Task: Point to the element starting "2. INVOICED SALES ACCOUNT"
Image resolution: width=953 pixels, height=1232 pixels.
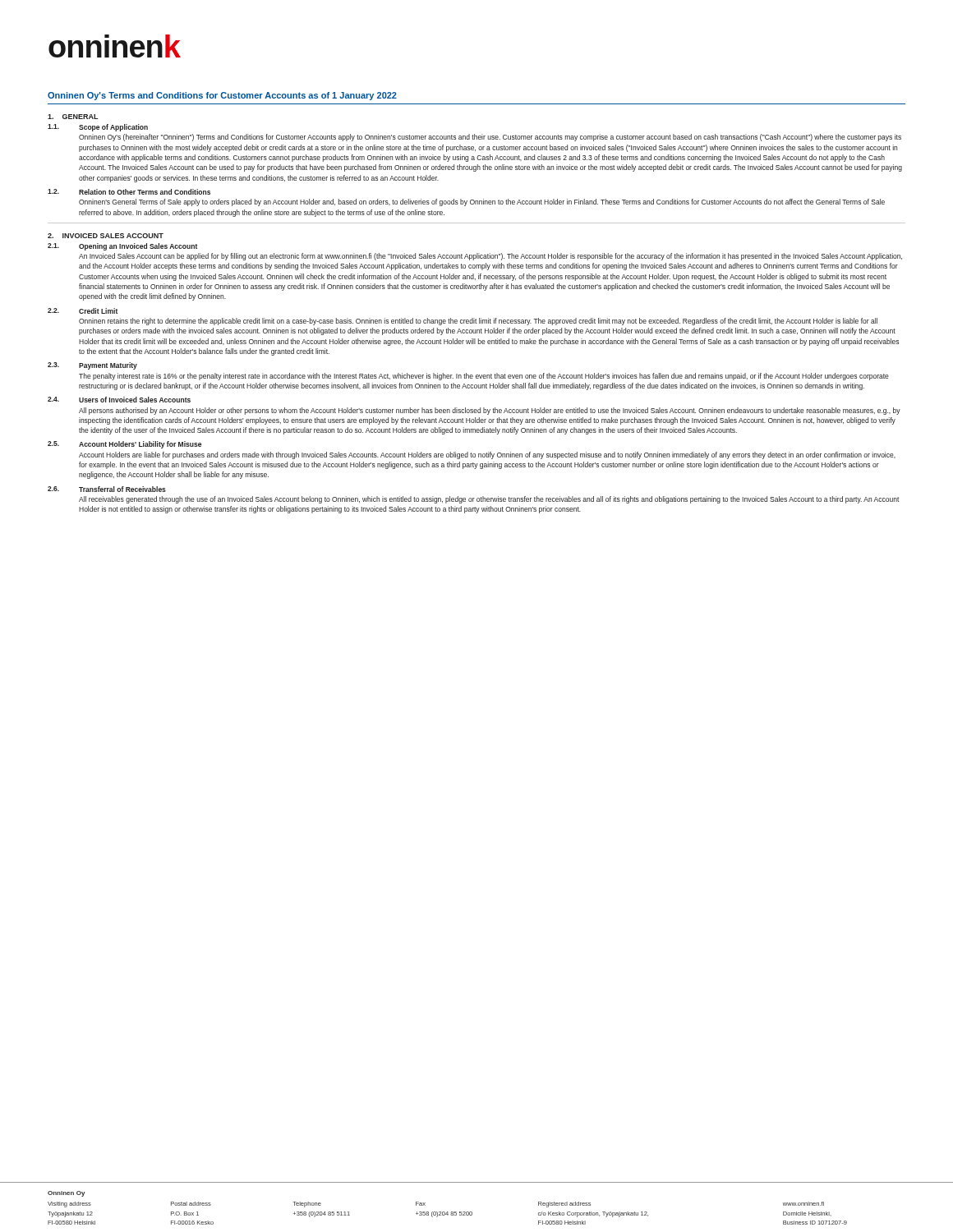Action: [105, 236]
